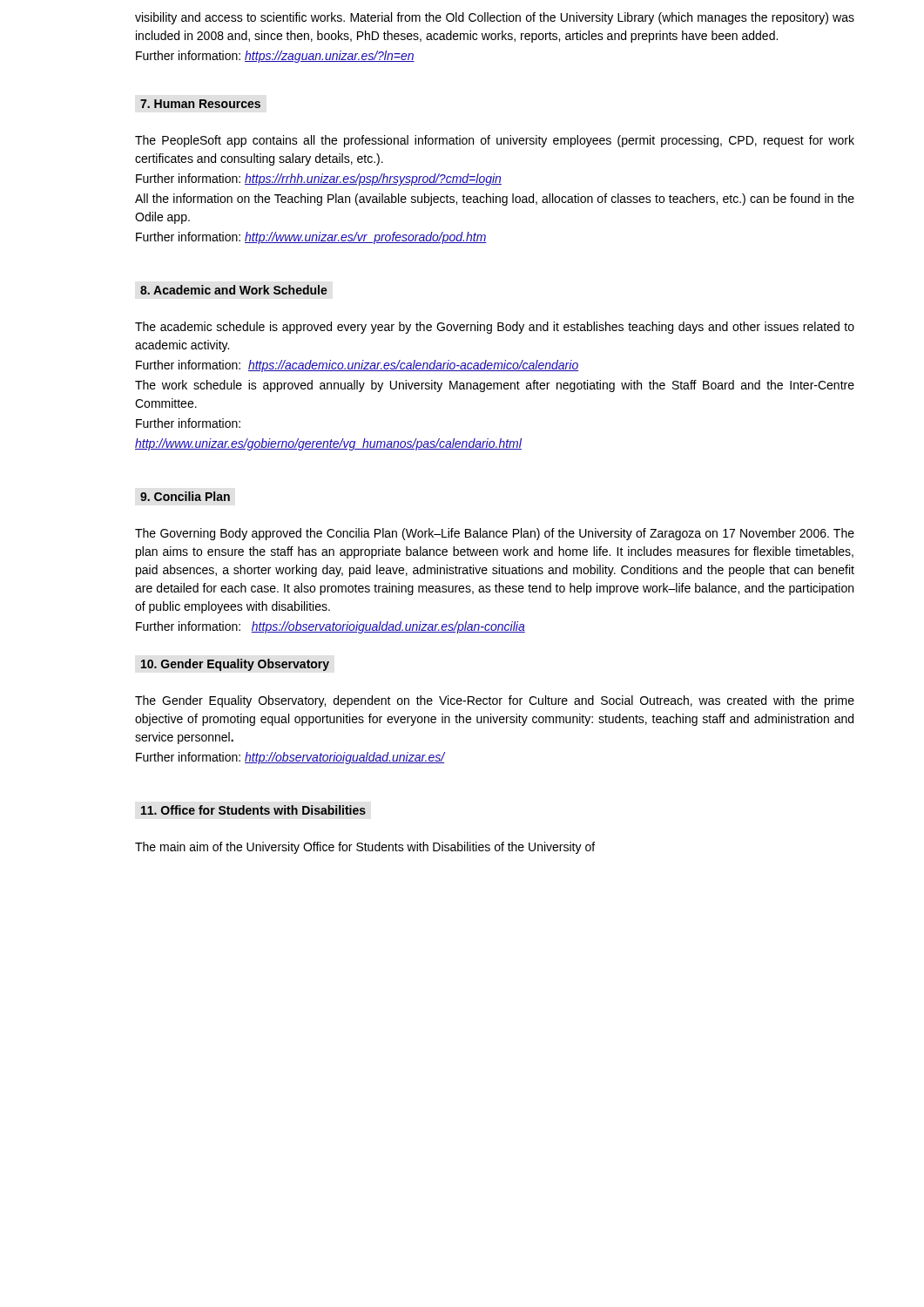Find "9. Concilia Plan" on this page

(x=185, y=497)
